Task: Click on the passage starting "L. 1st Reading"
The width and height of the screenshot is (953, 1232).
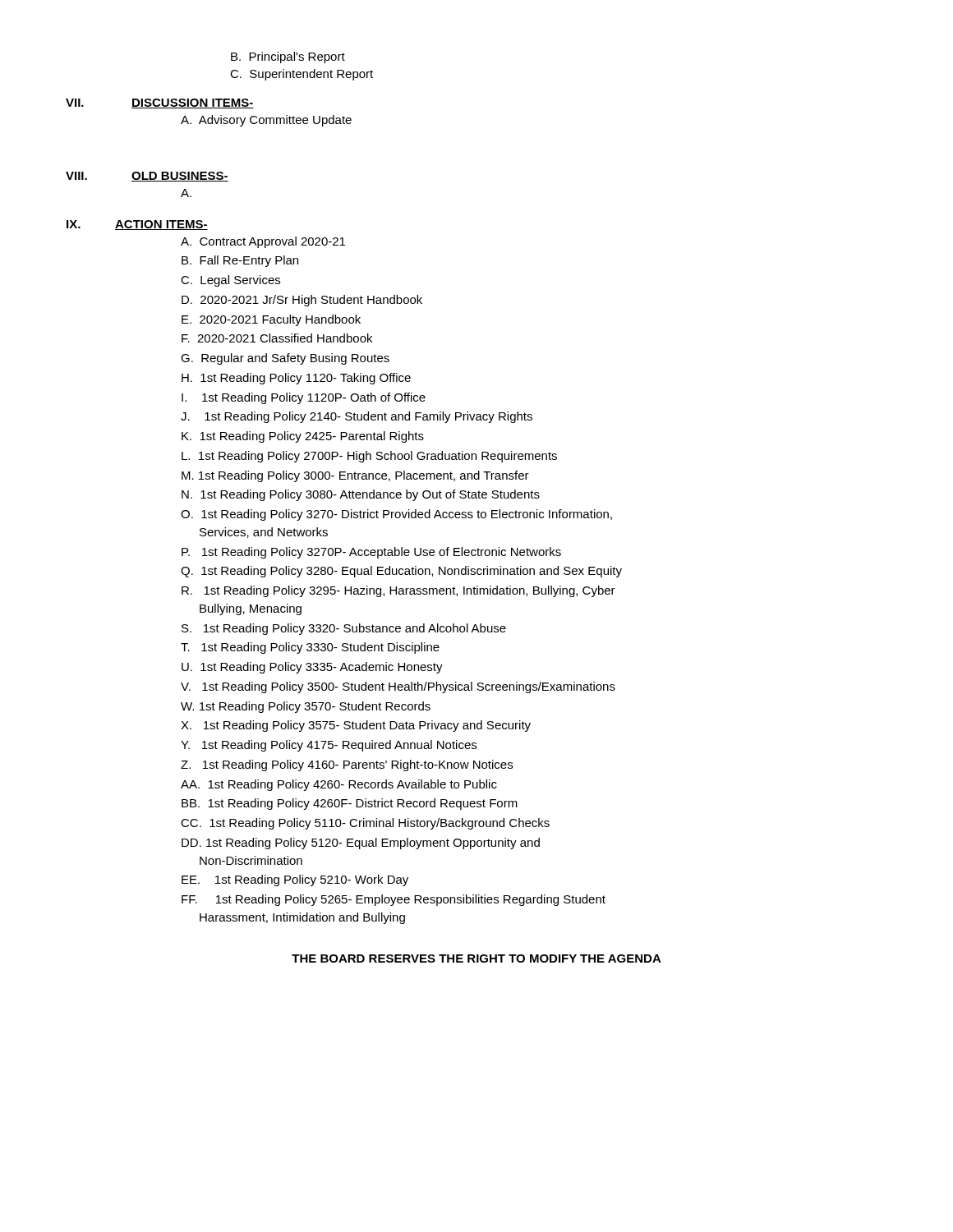Action: click(369, 455)
